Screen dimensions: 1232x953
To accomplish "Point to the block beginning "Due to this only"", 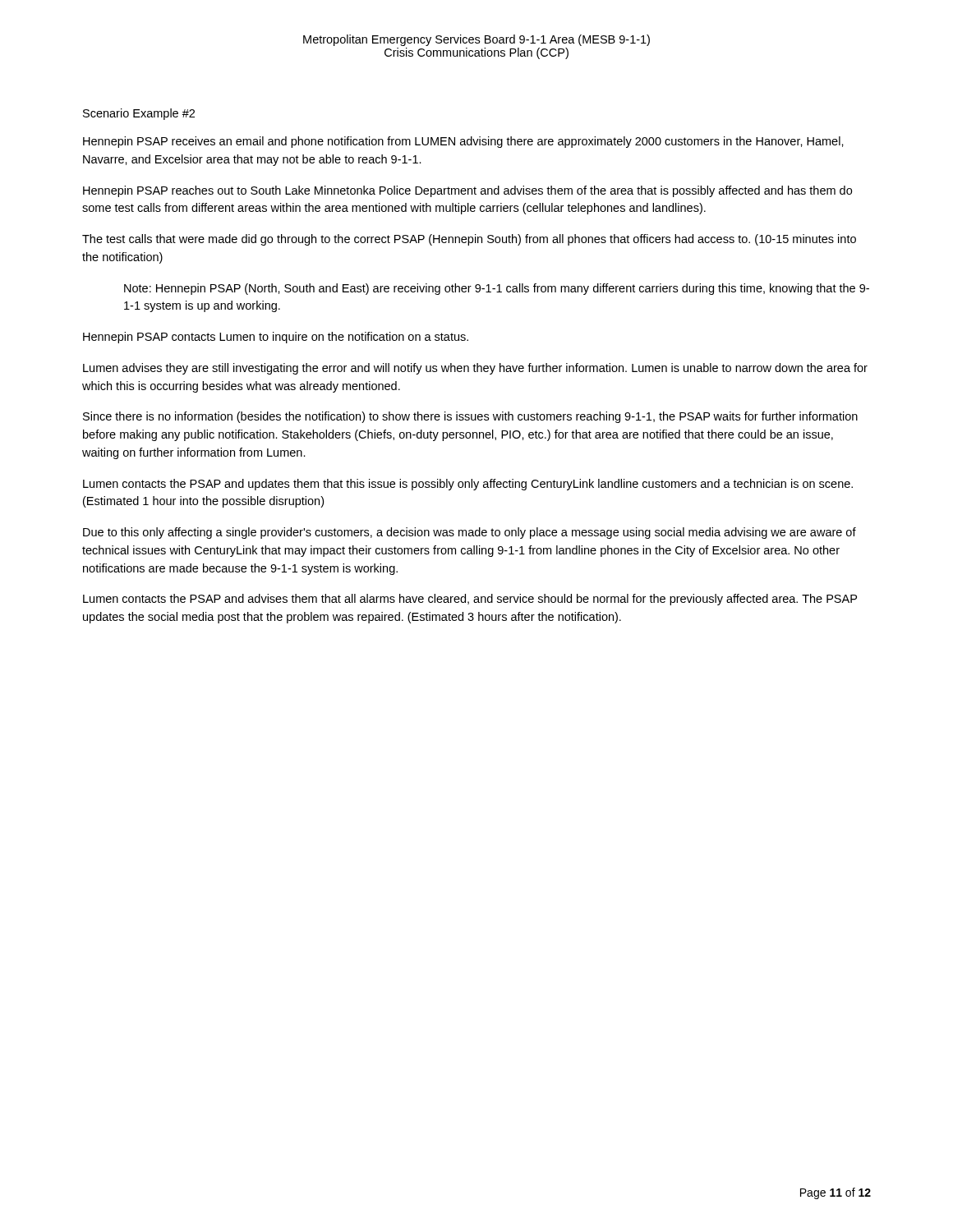I will click(476, 551).
